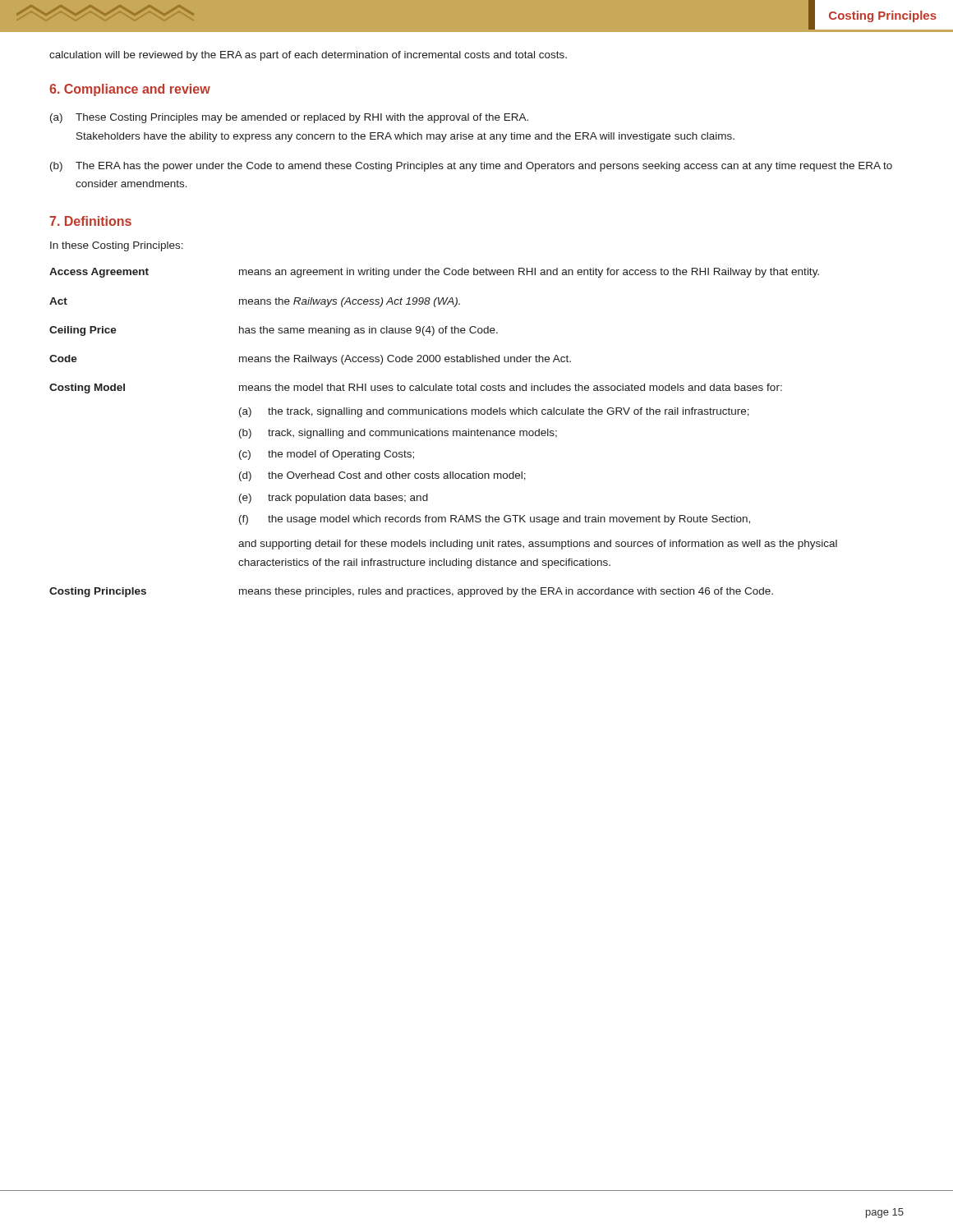
Task: Locate the passage starting "Code means the Railways (Access)"
Action: (x=476, y=359)
